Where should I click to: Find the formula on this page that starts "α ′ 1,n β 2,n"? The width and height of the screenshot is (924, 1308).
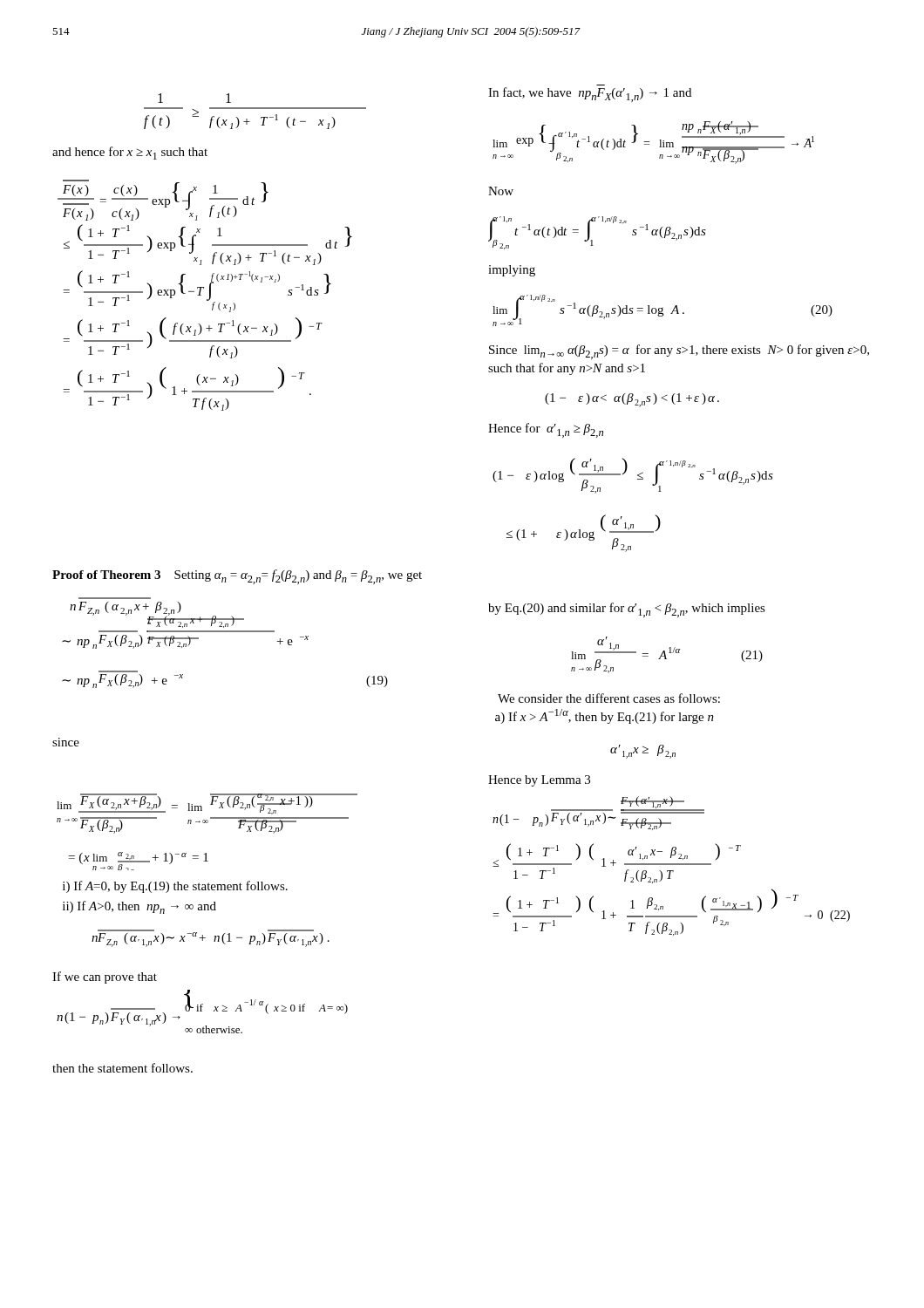(x=680, y=228)
